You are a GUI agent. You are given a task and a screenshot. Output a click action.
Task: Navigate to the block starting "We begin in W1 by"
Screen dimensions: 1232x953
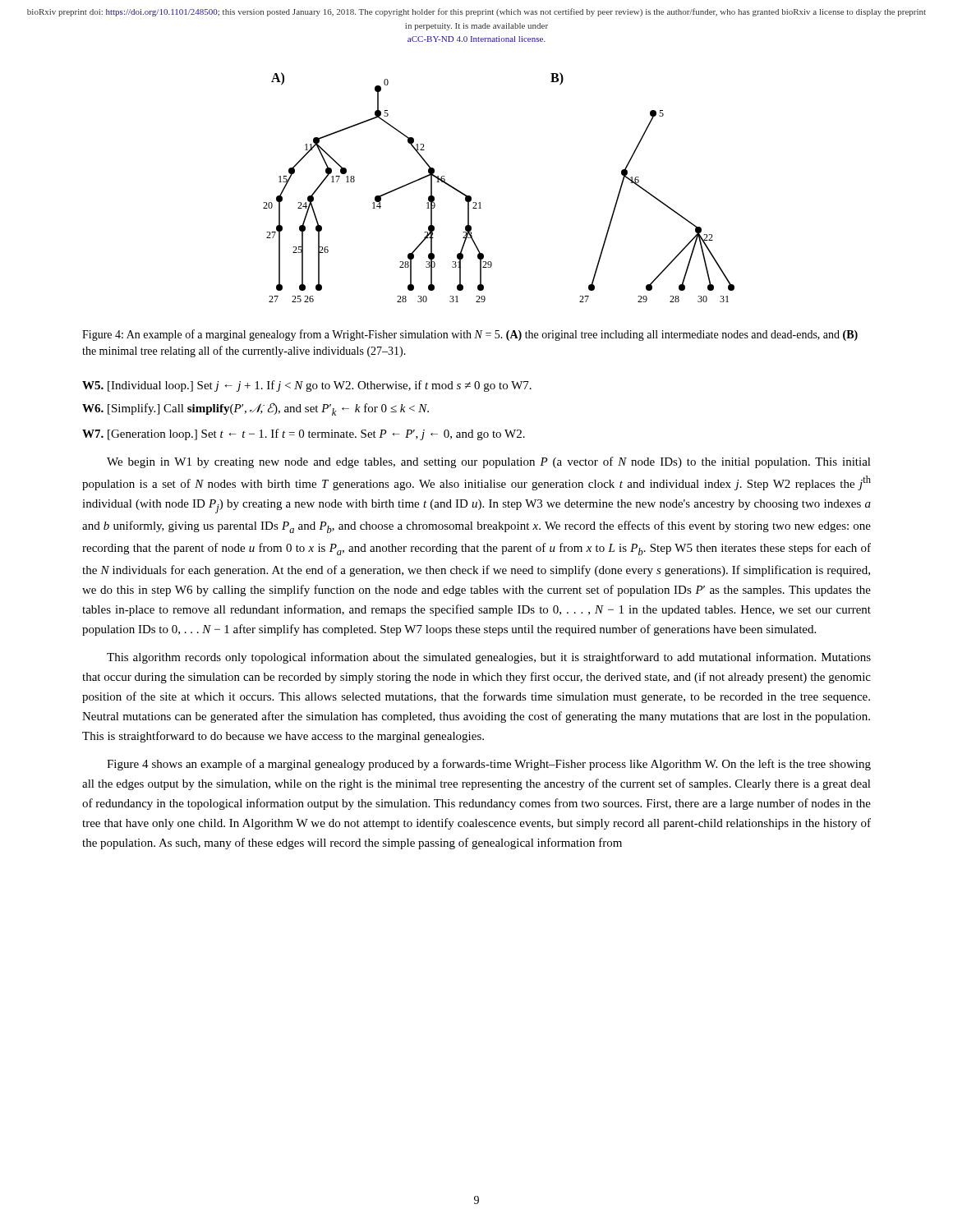(x=476, y=545)
